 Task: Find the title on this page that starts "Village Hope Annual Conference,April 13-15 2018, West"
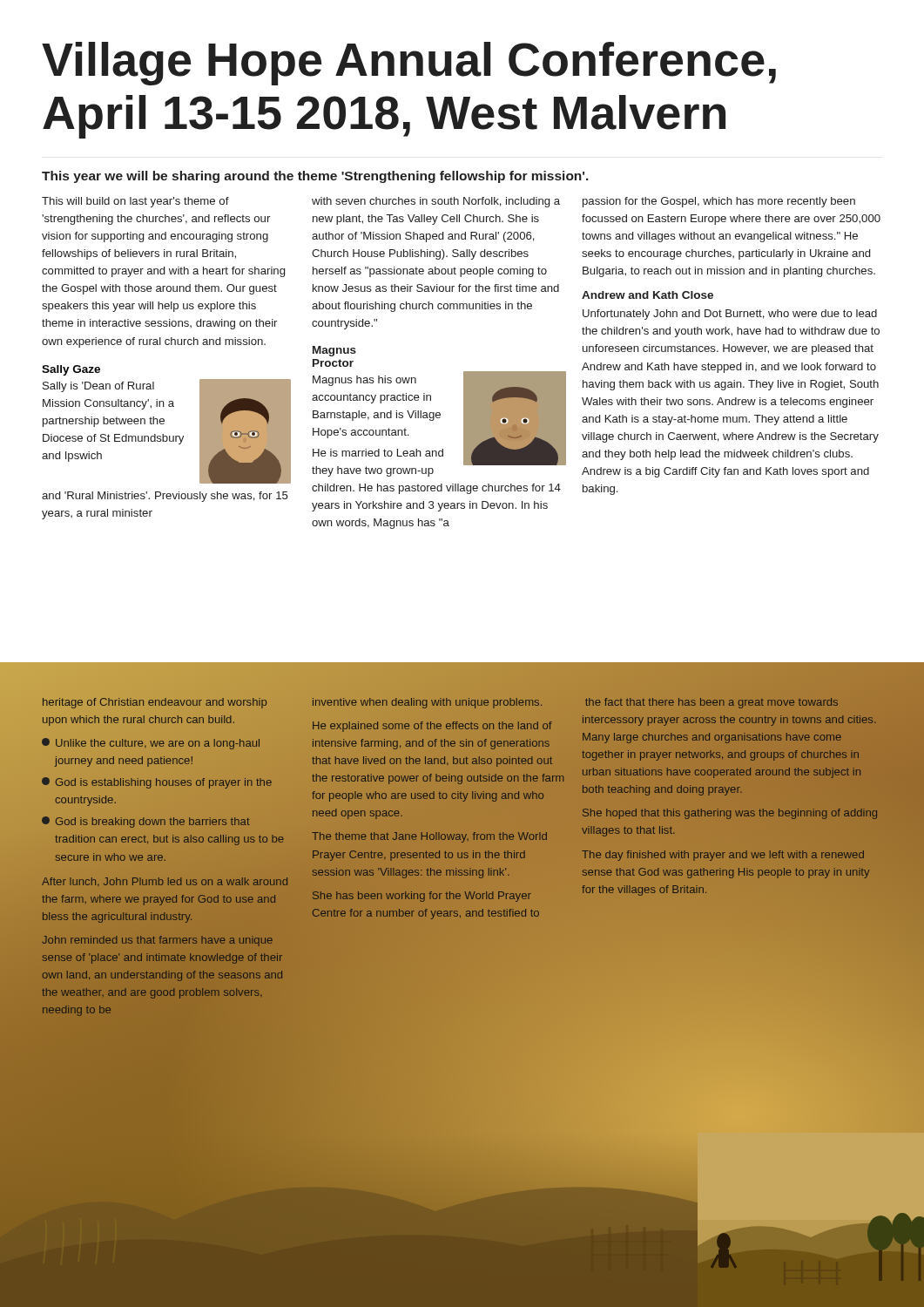click(462, 86)
